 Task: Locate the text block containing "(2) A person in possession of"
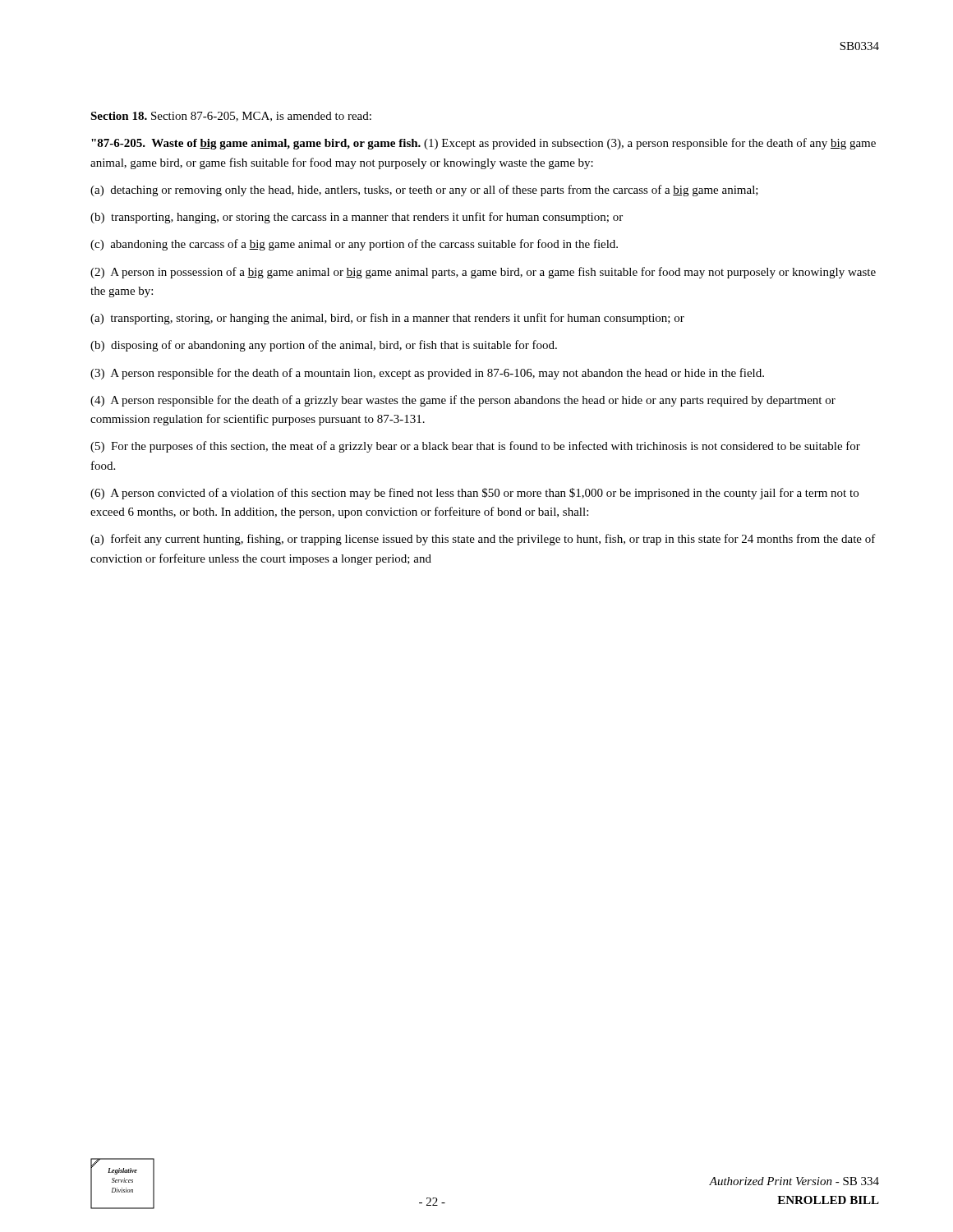485,282
